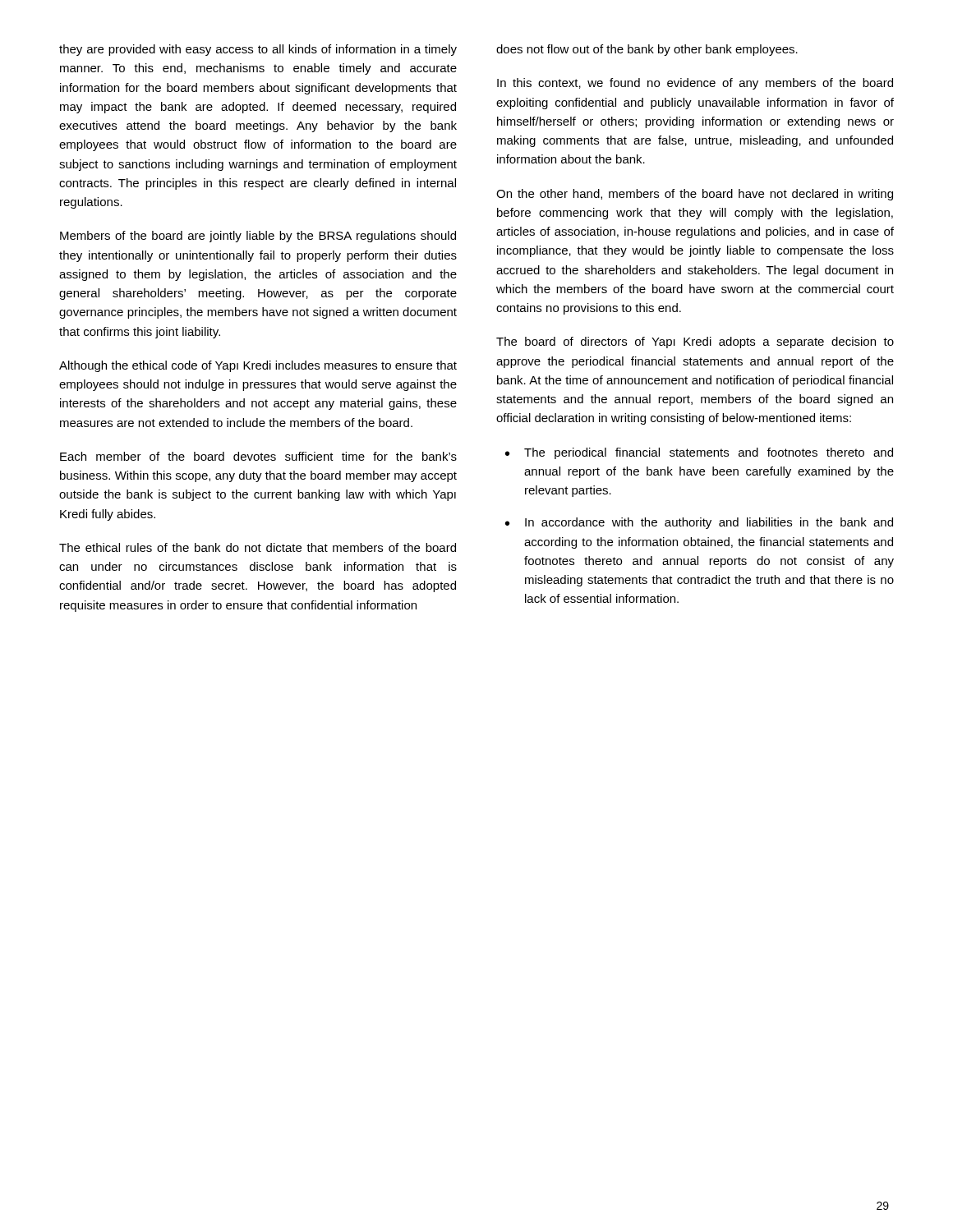Select the text block that reads "Members of the board are jointly liable"
Image resolution: width=953 pixels, height=1232 pixels.
[x=258, y=283]
